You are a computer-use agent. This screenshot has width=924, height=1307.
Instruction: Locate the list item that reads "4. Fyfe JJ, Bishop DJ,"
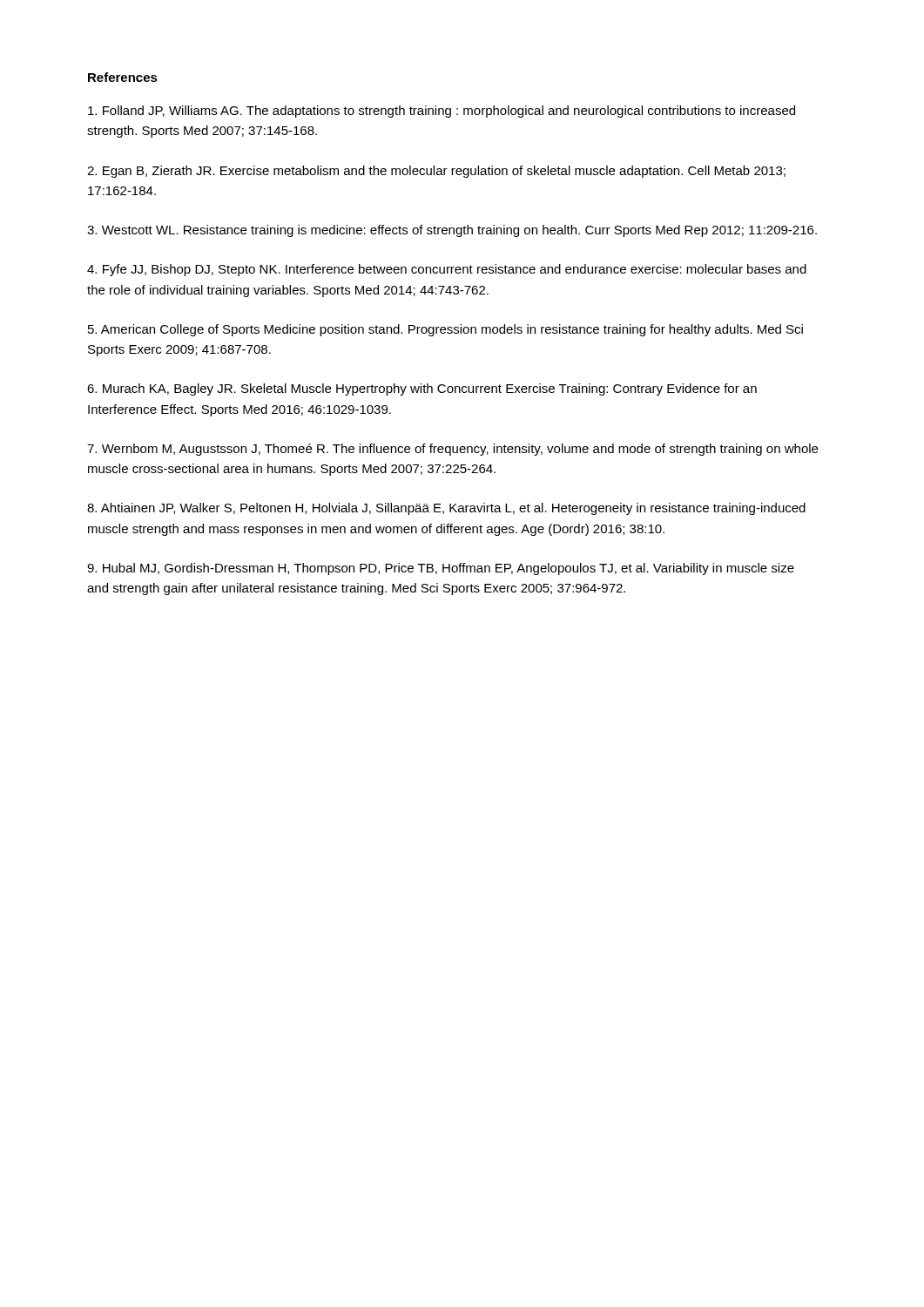[x=447, y=279]
